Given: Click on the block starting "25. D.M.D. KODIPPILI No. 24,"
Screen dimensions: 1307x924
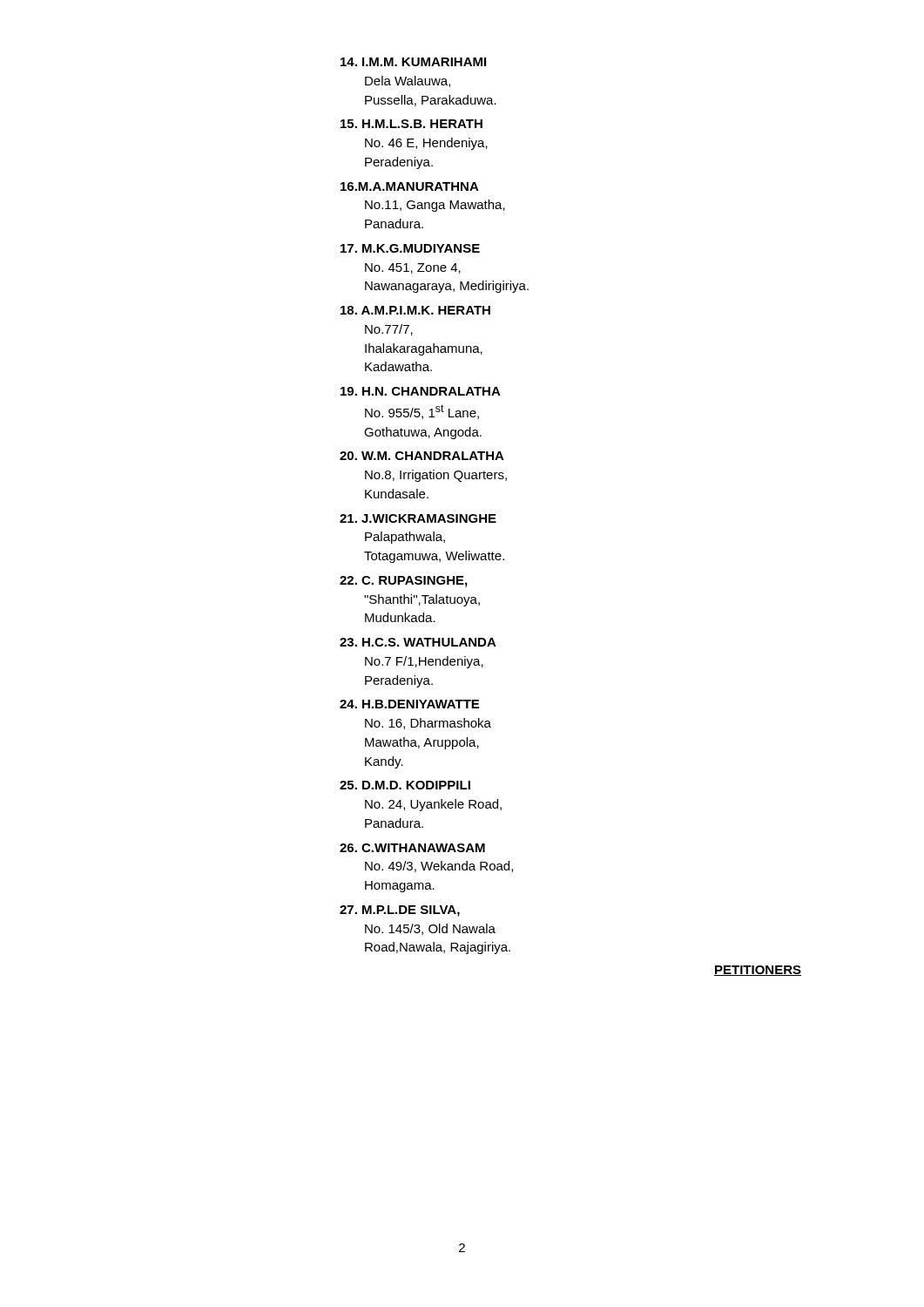Looking at the screenshot, I should pos(405,785).
